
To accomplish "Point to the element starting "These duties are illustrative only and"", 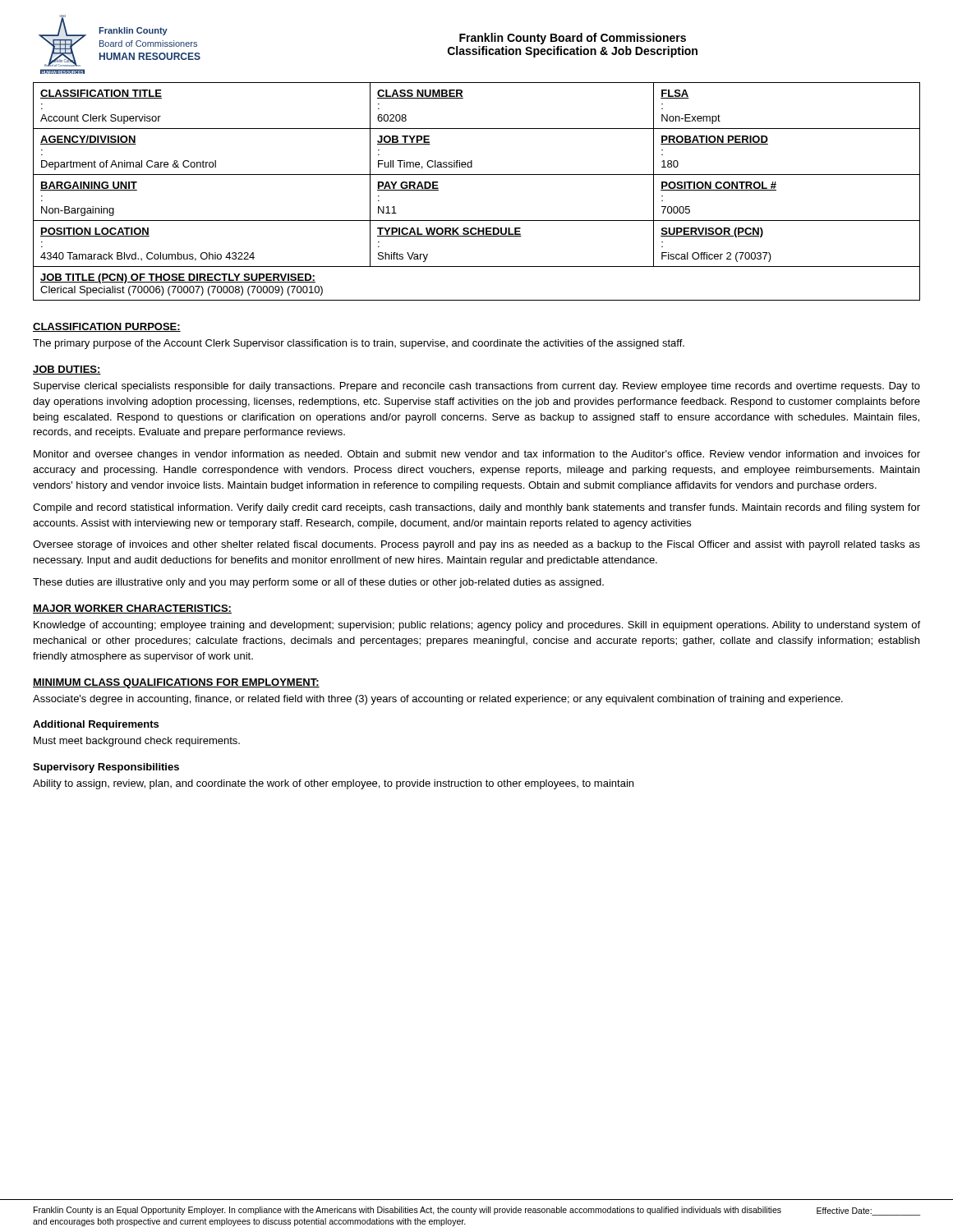I will (x=476, y=583).
